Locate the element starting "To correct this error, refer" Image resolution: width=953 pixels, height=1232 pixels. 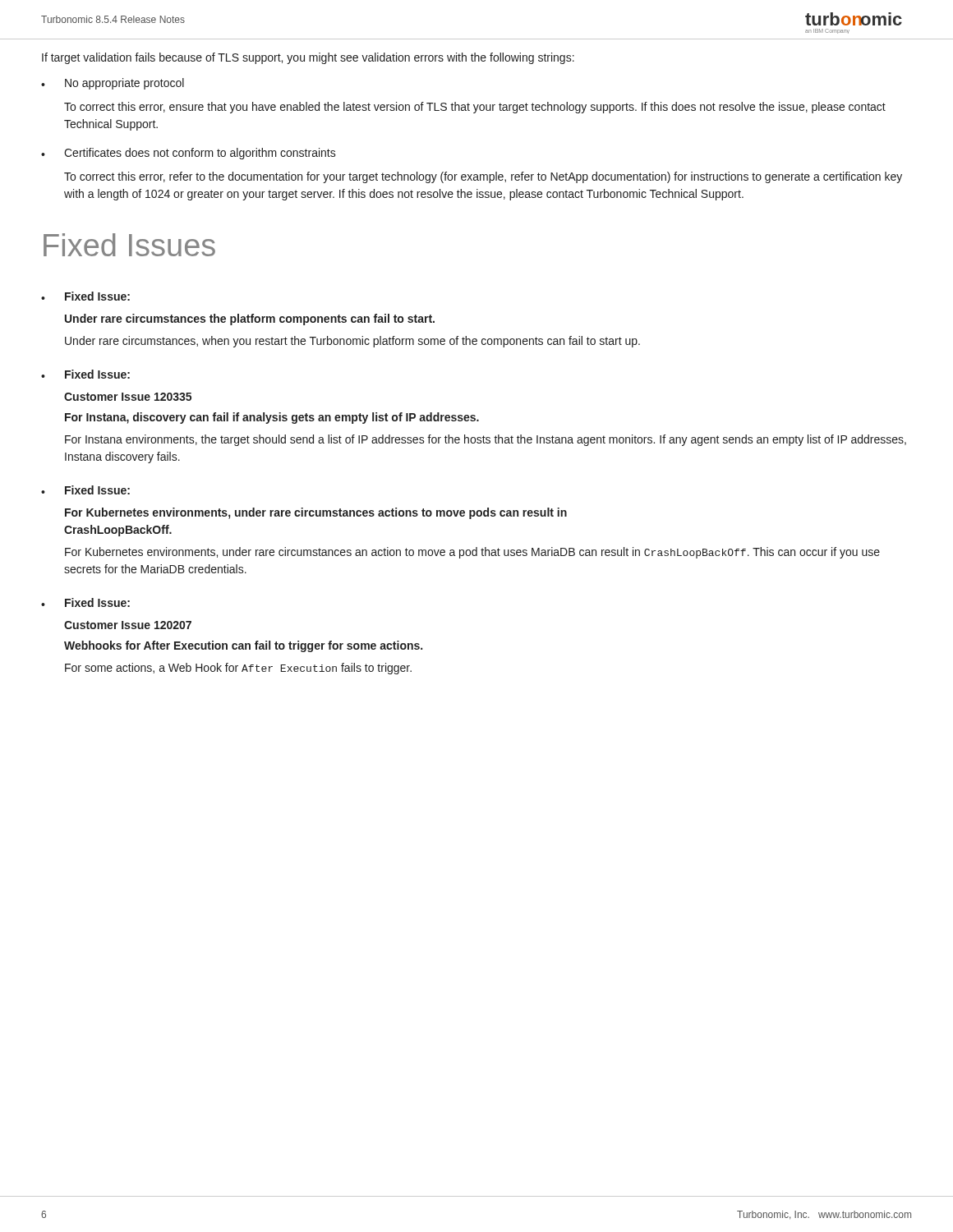(483, 185)
